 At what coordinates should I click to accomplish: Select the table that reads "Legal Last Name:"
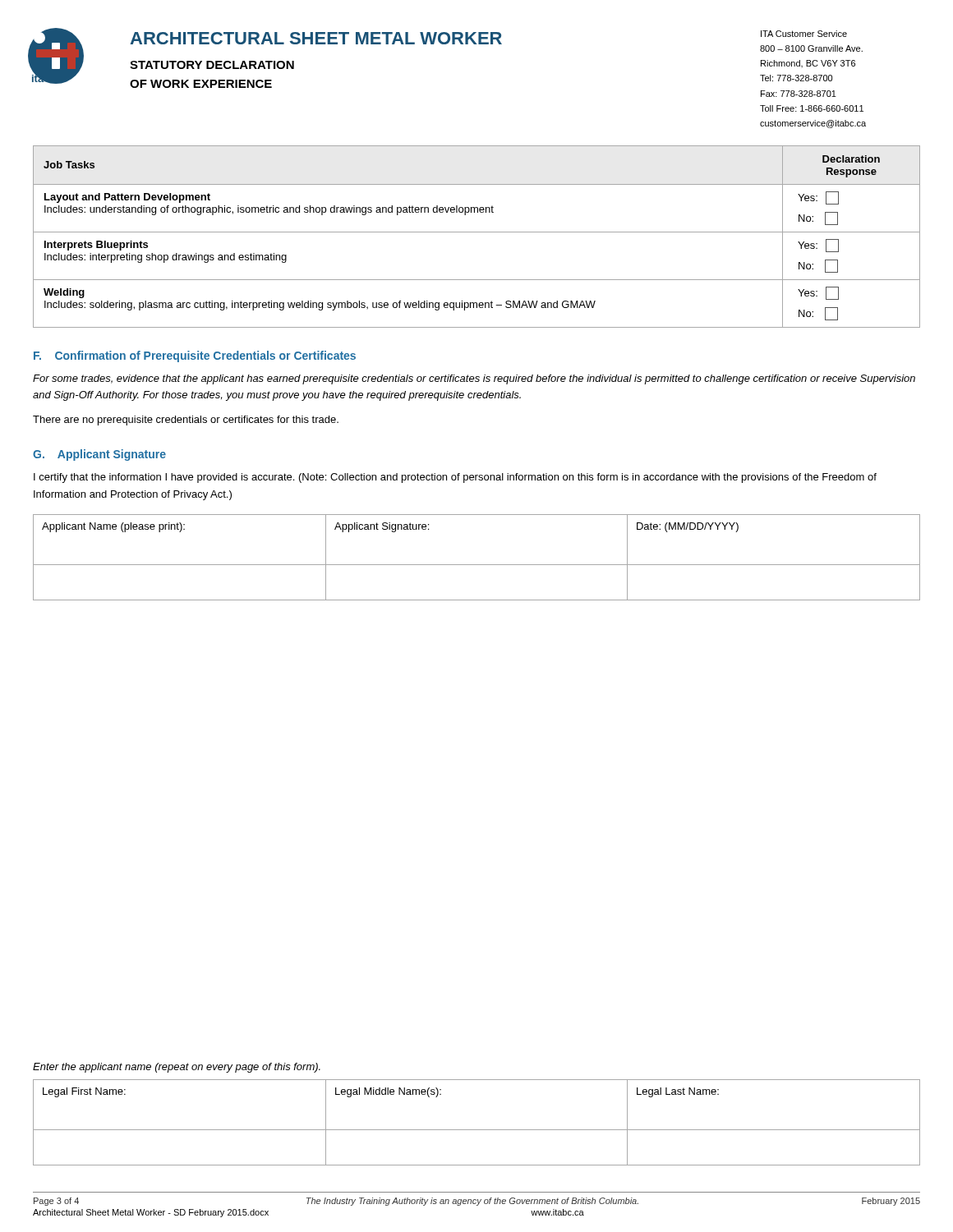tap(476, 1122)
